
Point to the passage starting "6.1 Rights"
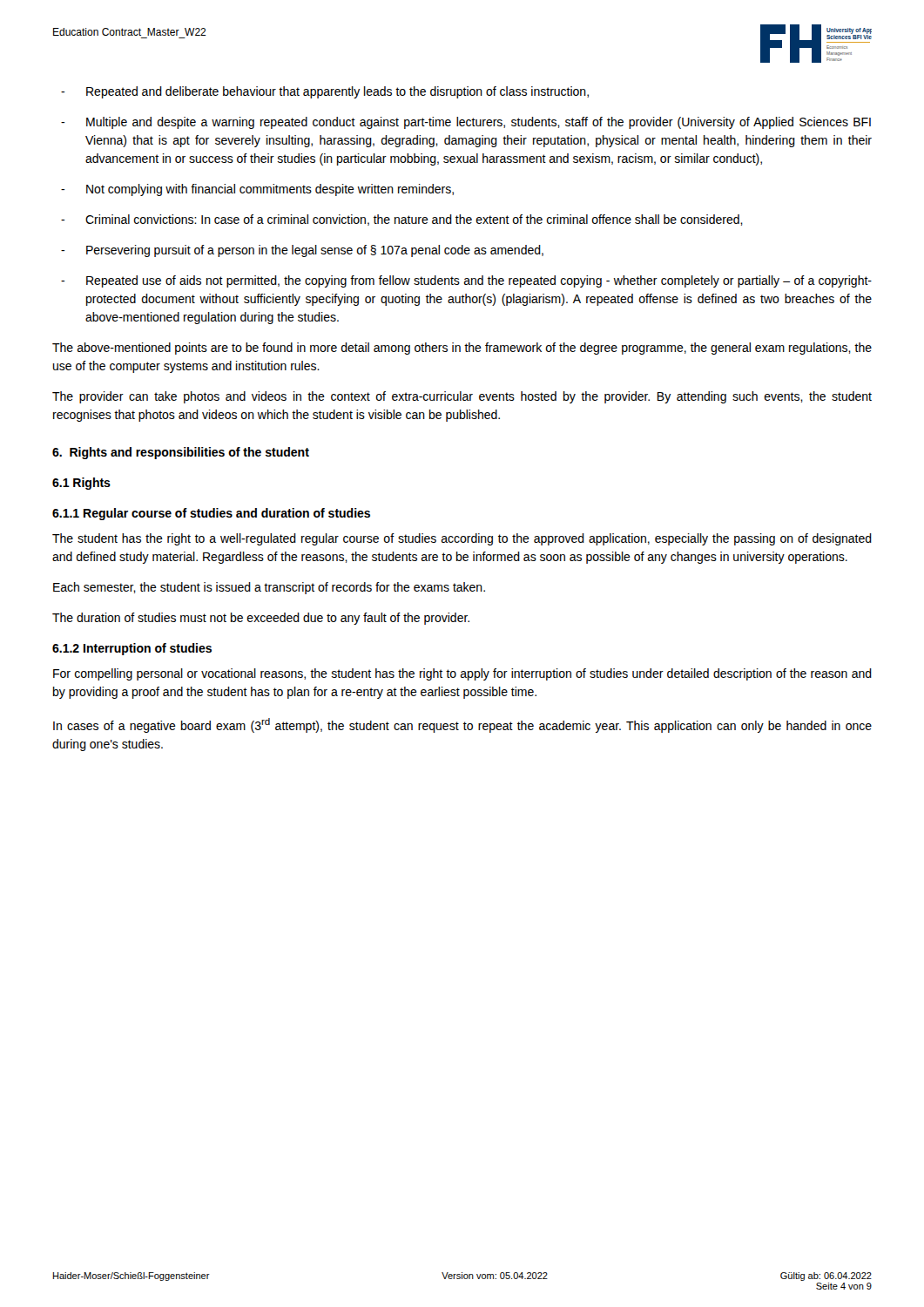[x=81, y=483]
